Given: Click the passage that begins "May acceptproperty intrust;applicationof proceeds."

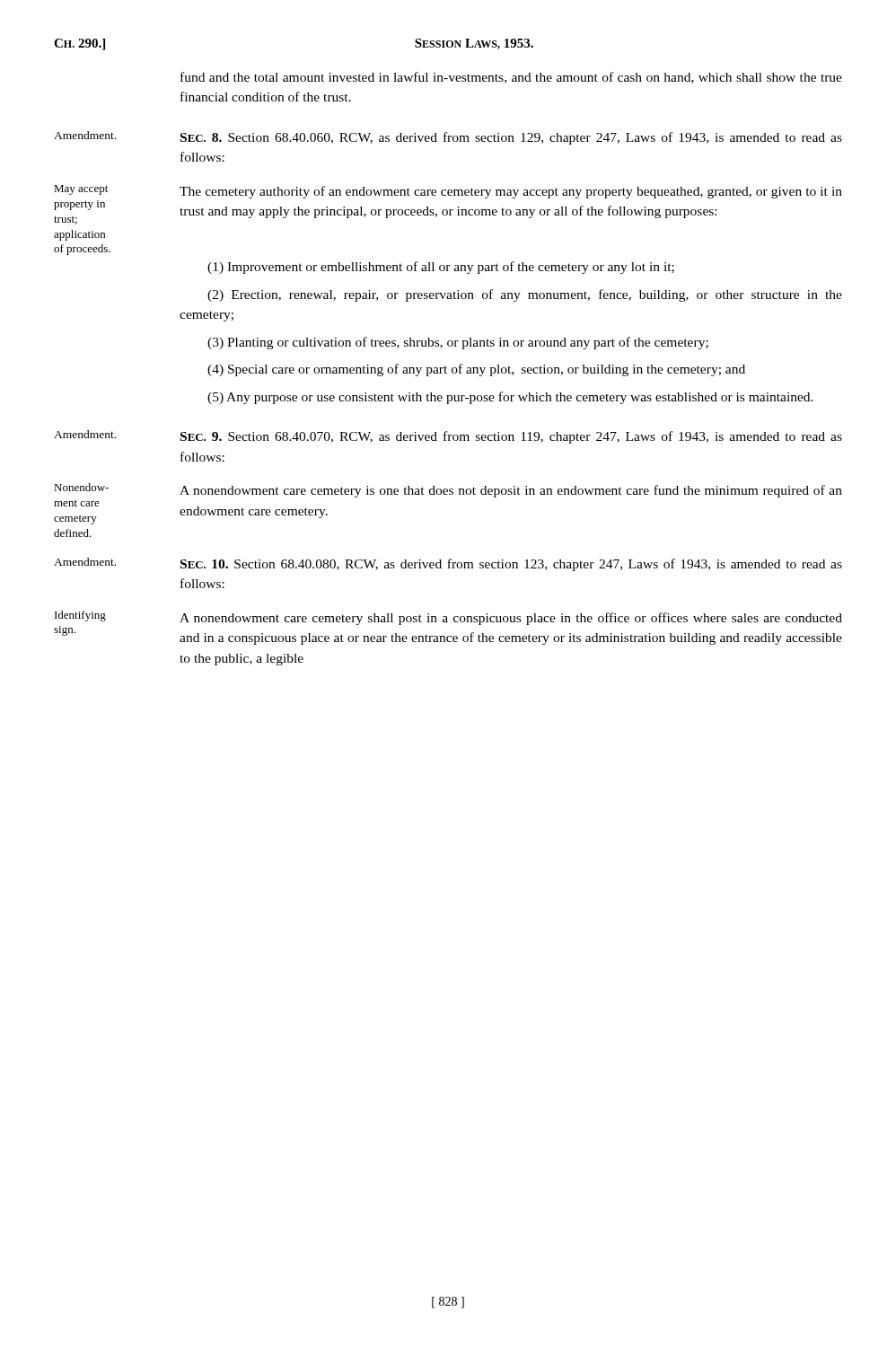Looking at the screenshot, I should 448,219.
